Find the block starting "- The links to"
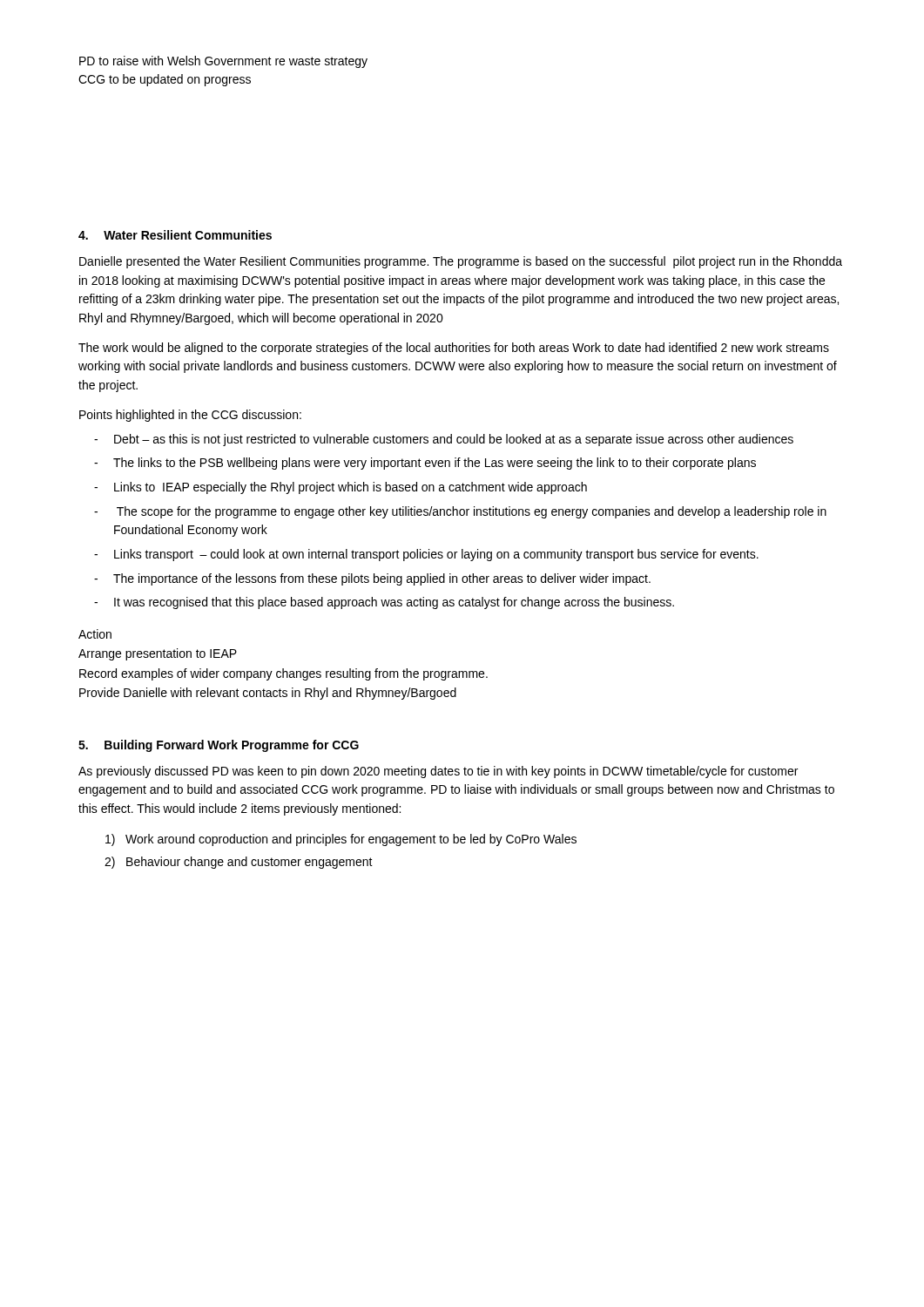The width and height of the screenshot is (924, 1307). click(470, 464)
